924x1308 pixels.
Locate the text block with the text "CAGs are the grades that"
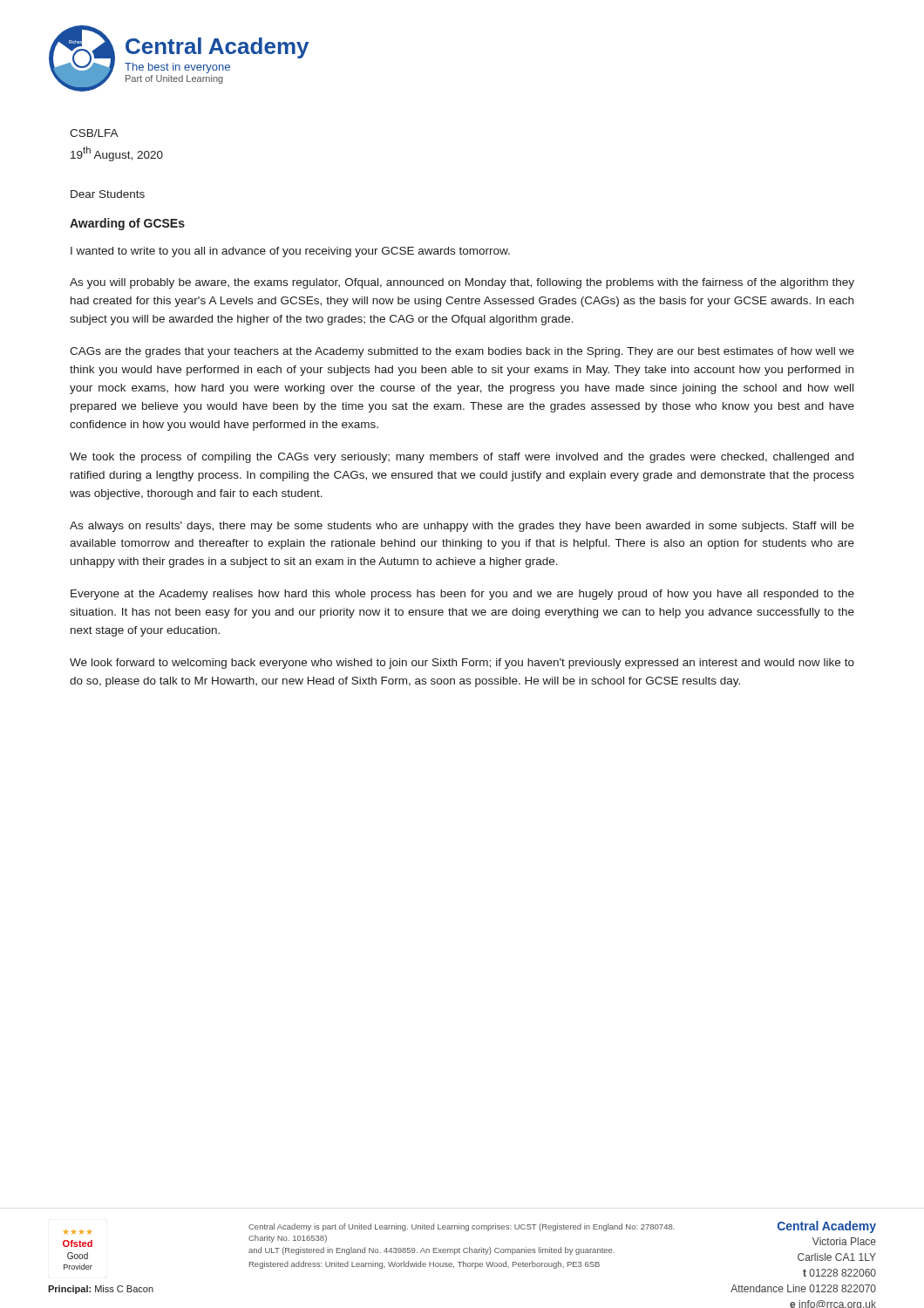[x=462, y=388]
